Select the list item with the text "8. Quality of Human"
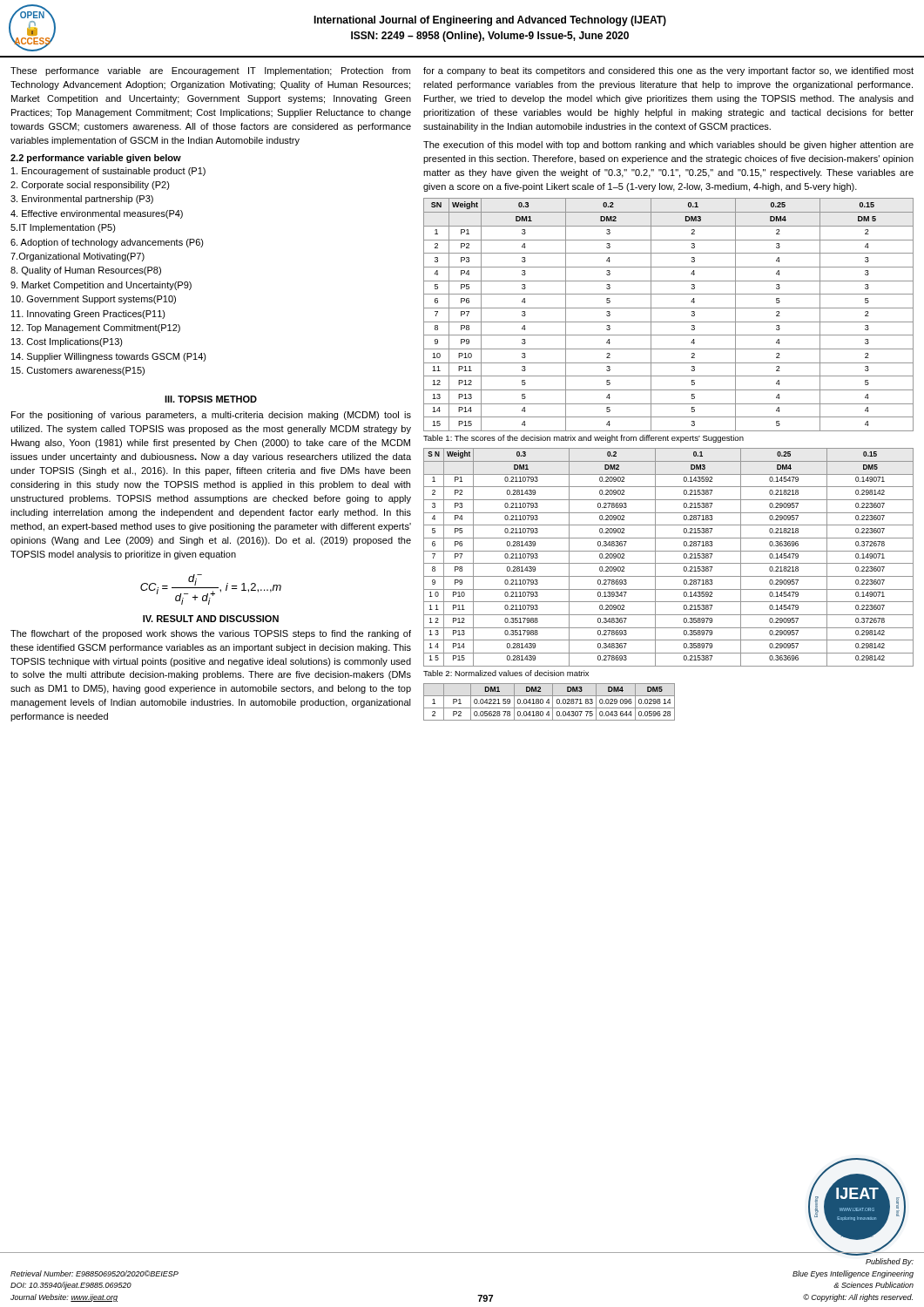Viewport: 924px width, 1307px height. (x=86, y=270)
